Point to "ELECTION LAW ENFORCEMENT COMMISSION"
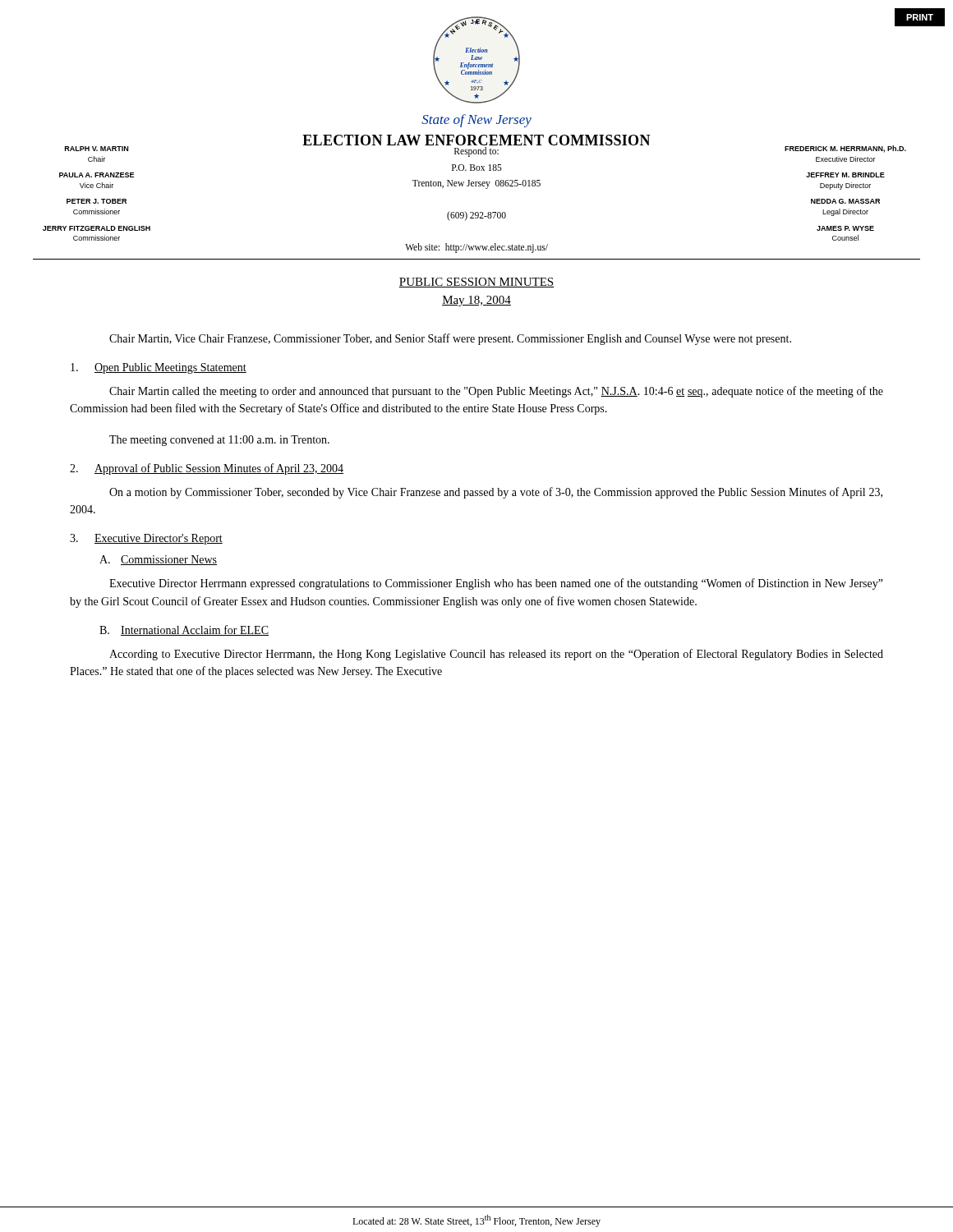The width and height of the screenshot is (953, 1232). click(476, 140)
